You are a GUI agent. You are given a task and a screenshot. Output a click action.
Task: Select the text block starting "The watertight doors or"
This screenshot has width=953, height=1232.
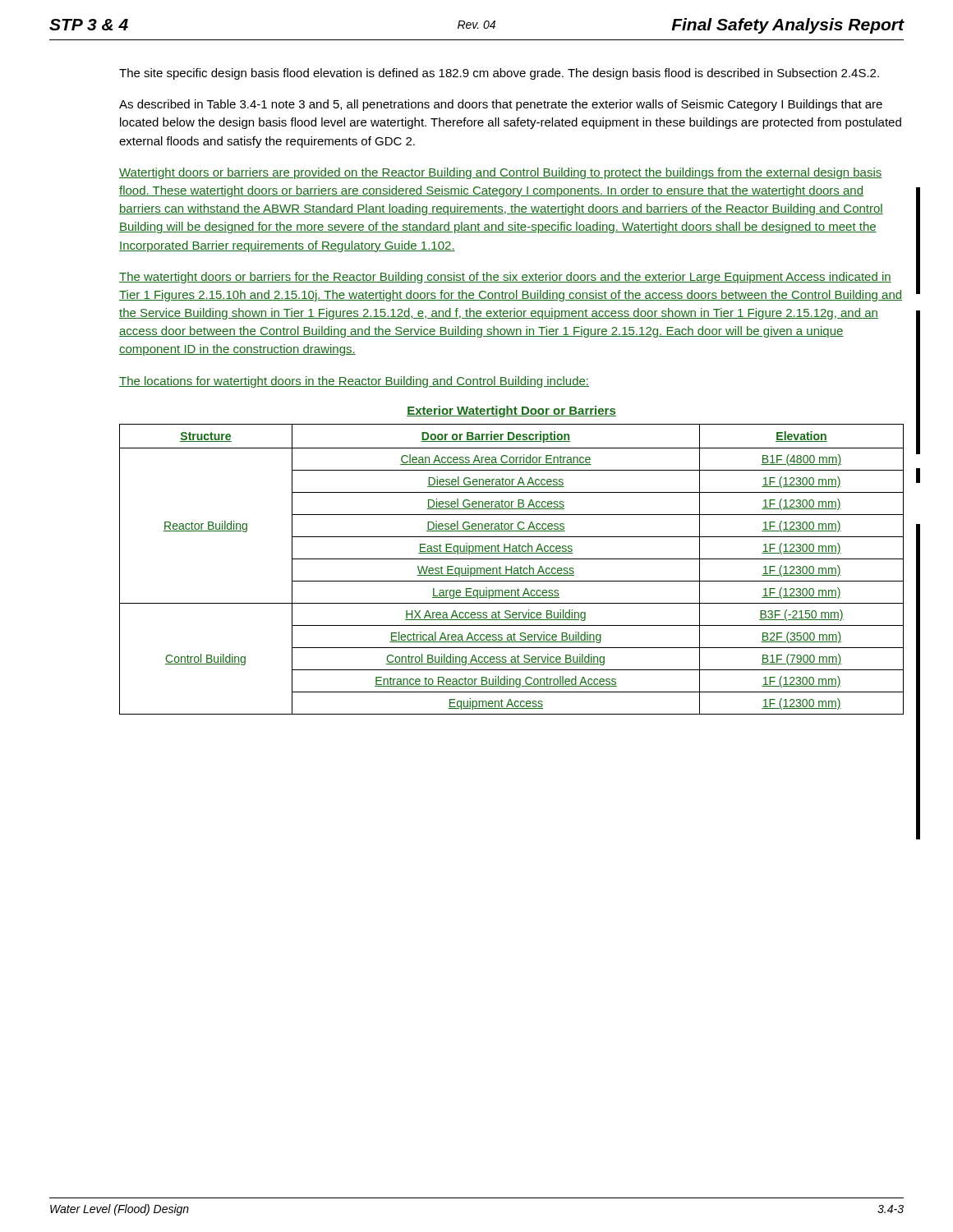pyautogui.click(x=511, y=313)
